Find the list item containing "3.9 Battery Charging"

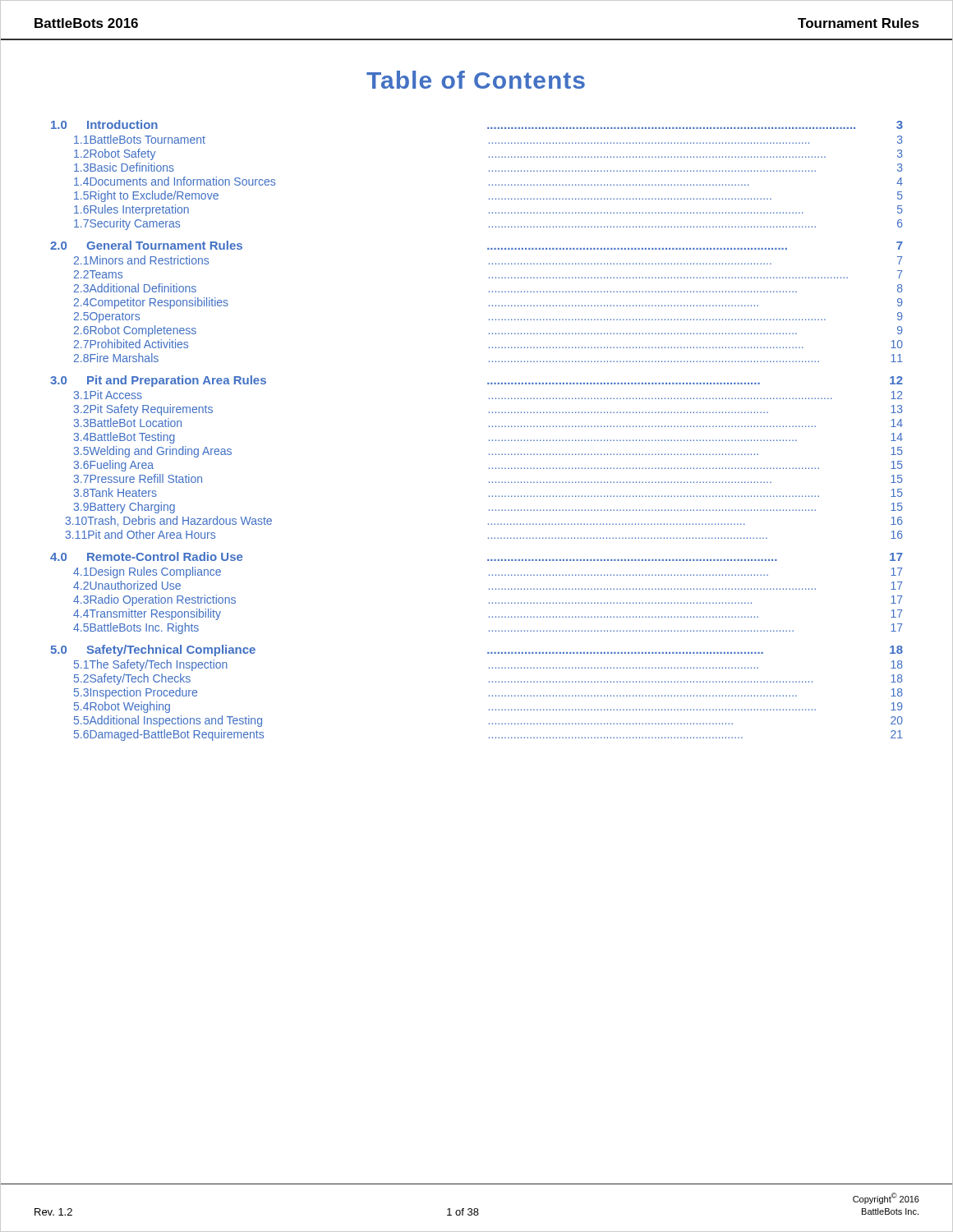[x=488, y=508]
